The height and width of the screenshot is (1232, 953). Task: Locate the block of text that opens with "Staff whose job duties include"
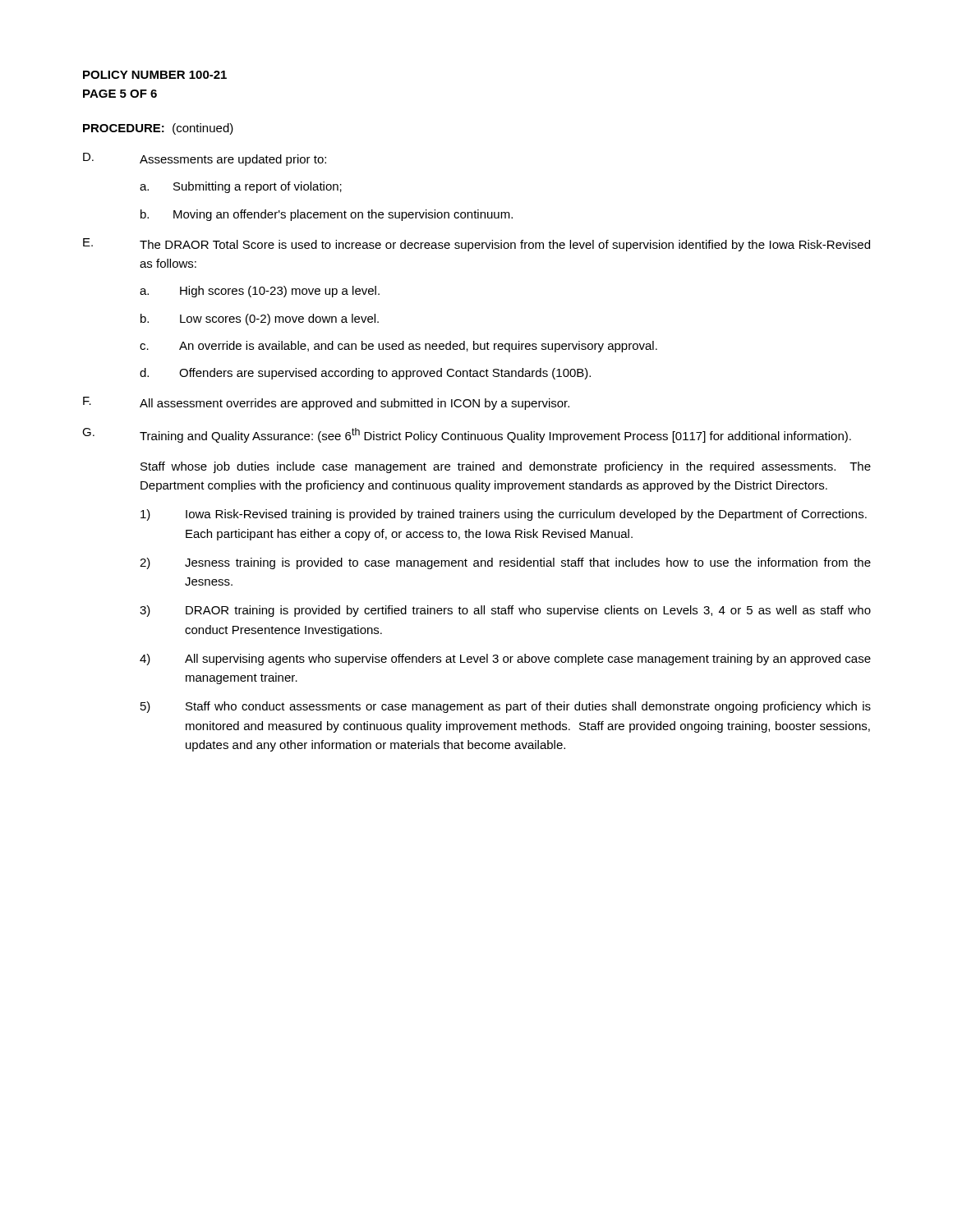[x=505, y=475]
